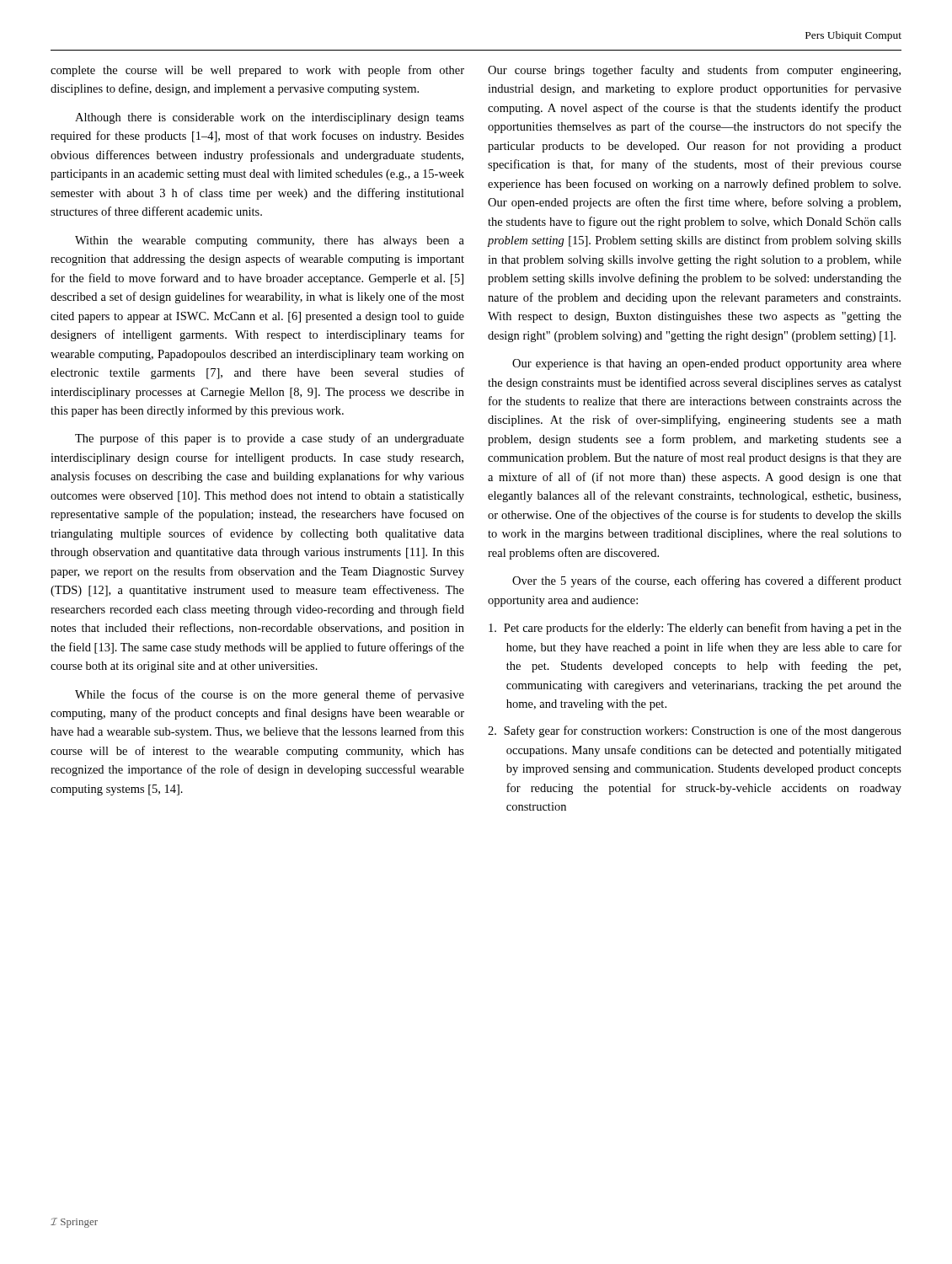Select the list item with the text "Pet care products for the elderly: The"
The height and width of the screenshot is (1264, 952).
coord(695,718)
